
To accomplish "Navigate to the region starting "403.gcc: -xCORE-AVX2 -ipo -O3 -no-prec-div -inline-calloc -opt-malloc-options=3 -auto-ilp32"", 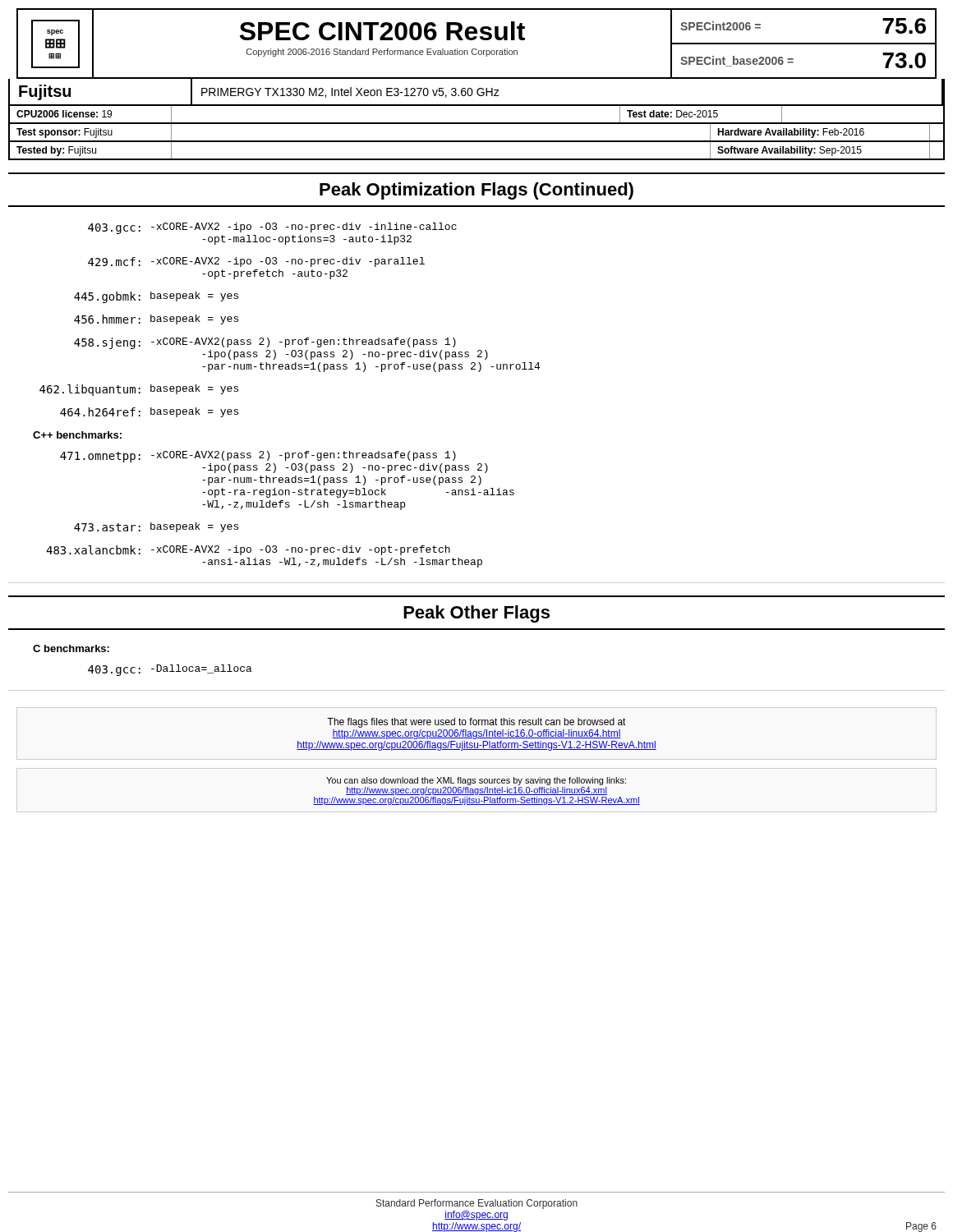I will pyautogui.click(x=272, y=234).
